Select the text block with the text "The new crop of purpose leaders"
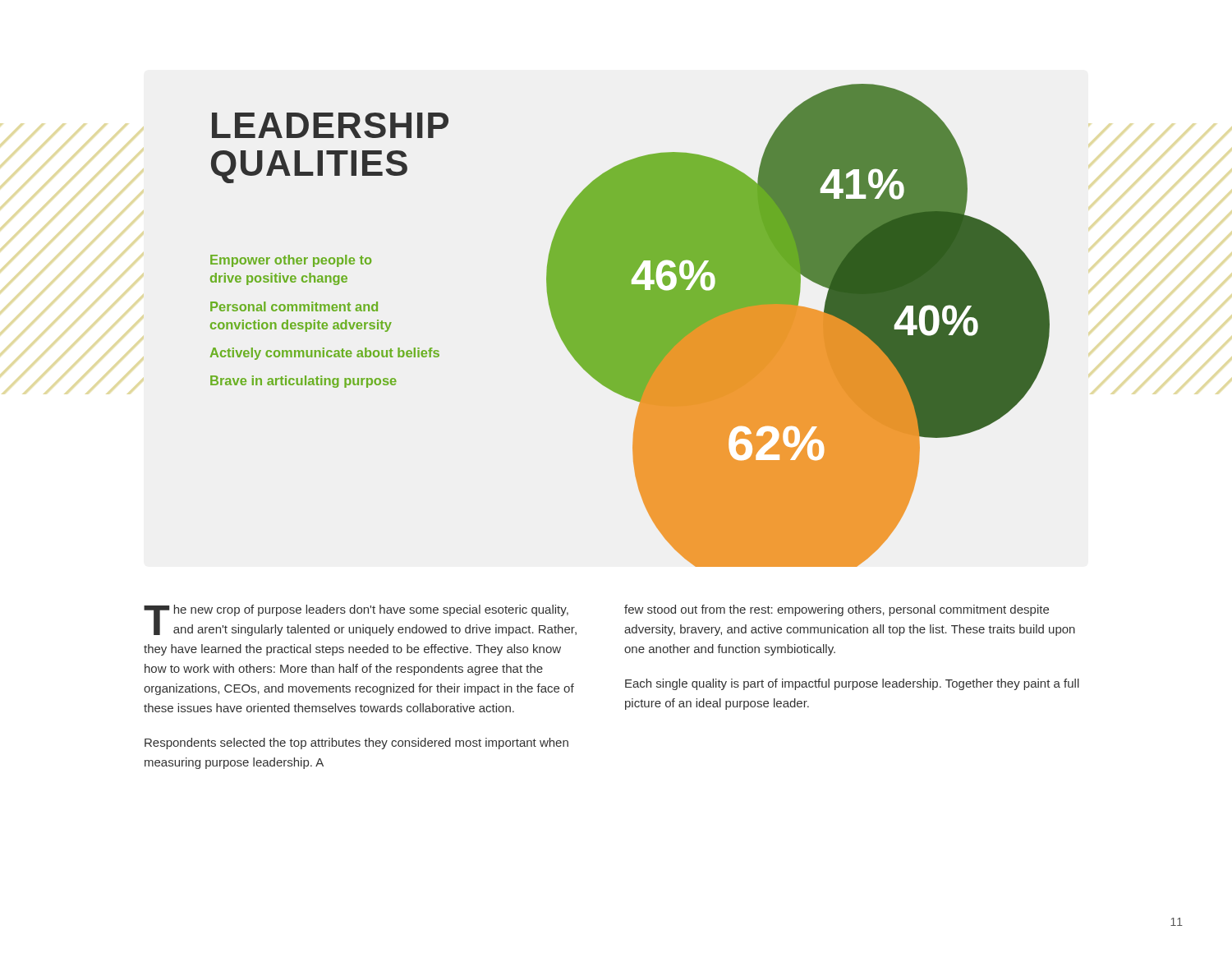 tap(361, 686)
